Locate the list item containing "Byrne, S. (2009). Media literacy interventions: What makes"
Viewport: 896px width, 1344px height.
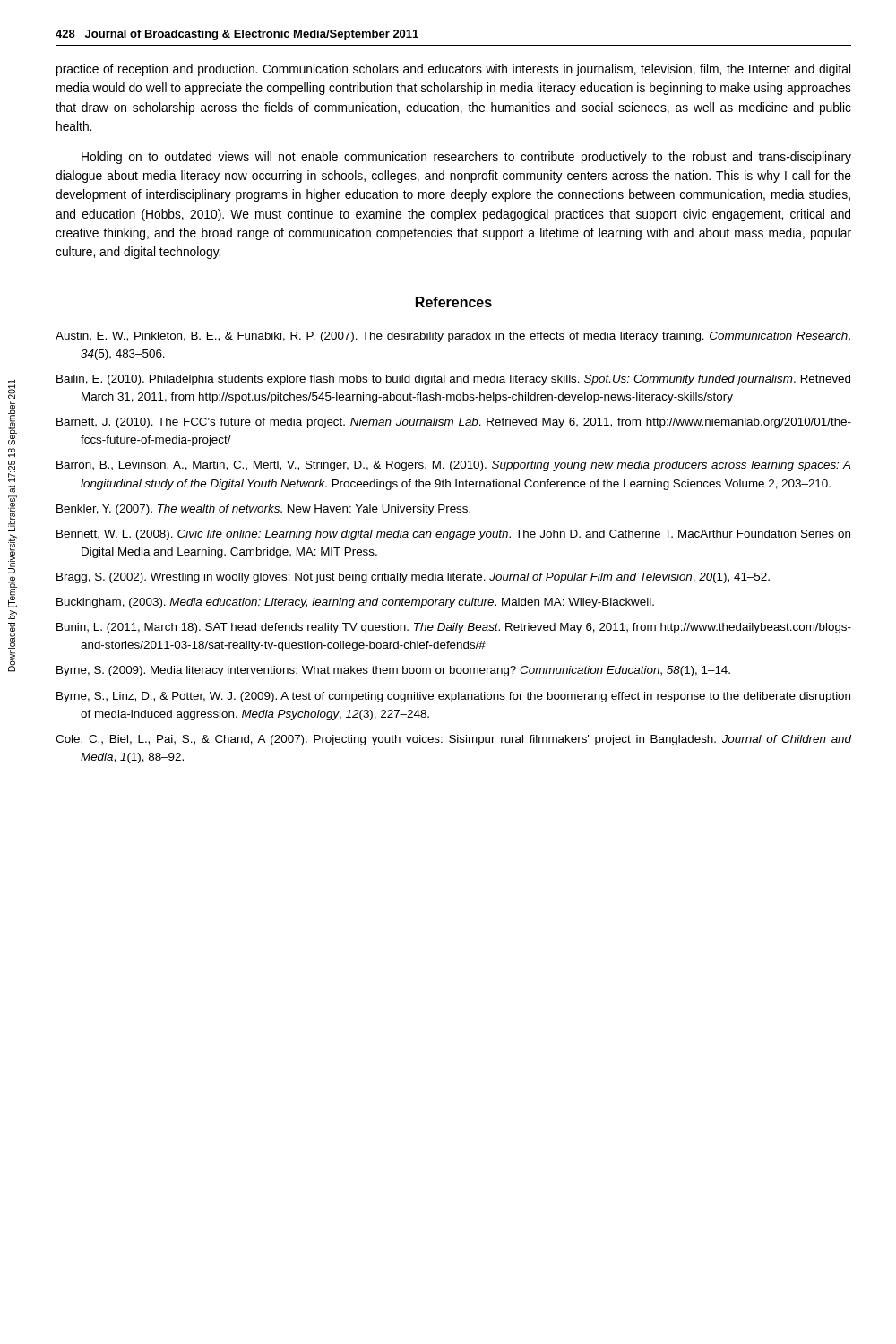[x=393, y=670]
